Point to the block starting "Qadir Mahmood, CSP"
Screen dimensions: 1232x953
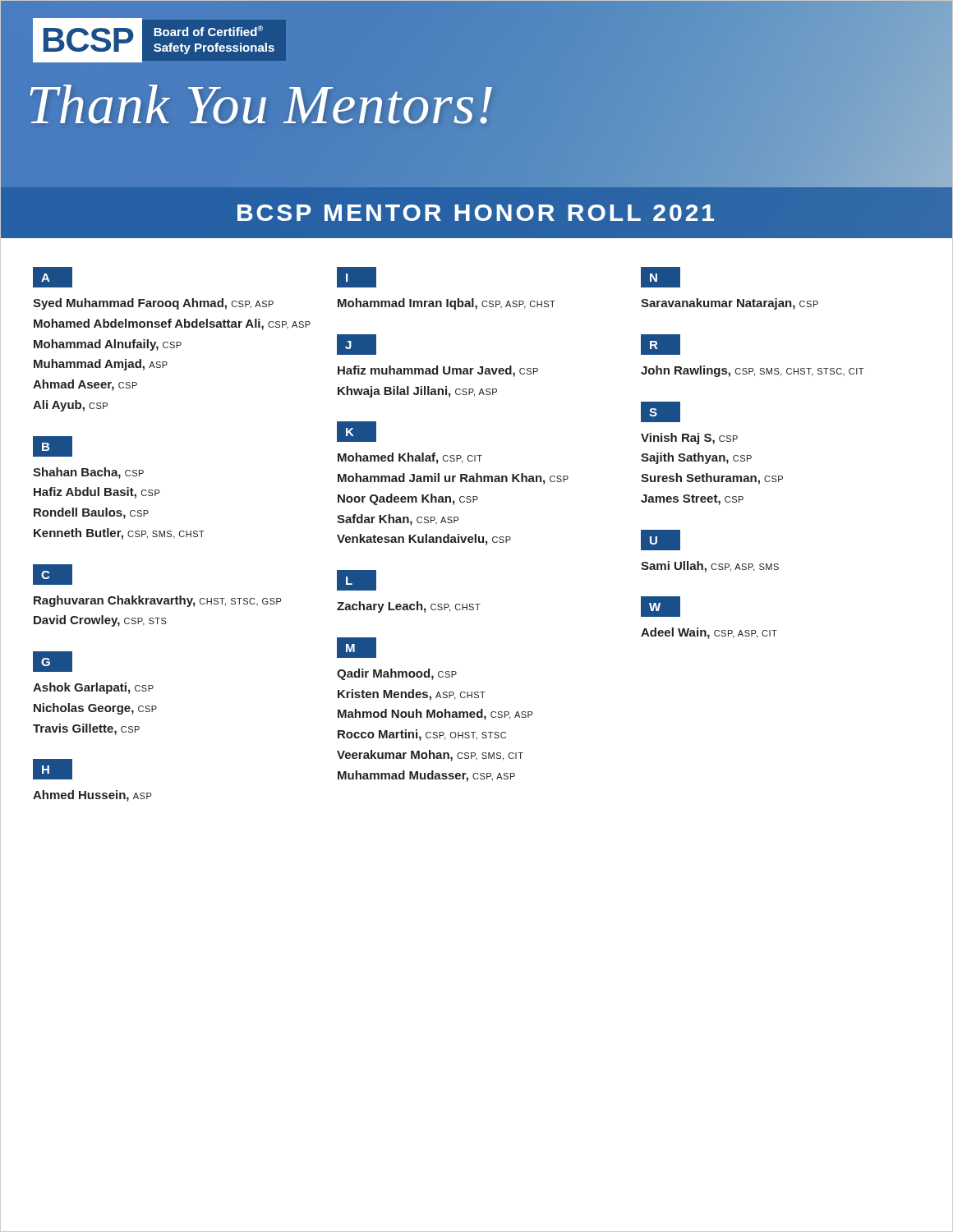[397, 673]
